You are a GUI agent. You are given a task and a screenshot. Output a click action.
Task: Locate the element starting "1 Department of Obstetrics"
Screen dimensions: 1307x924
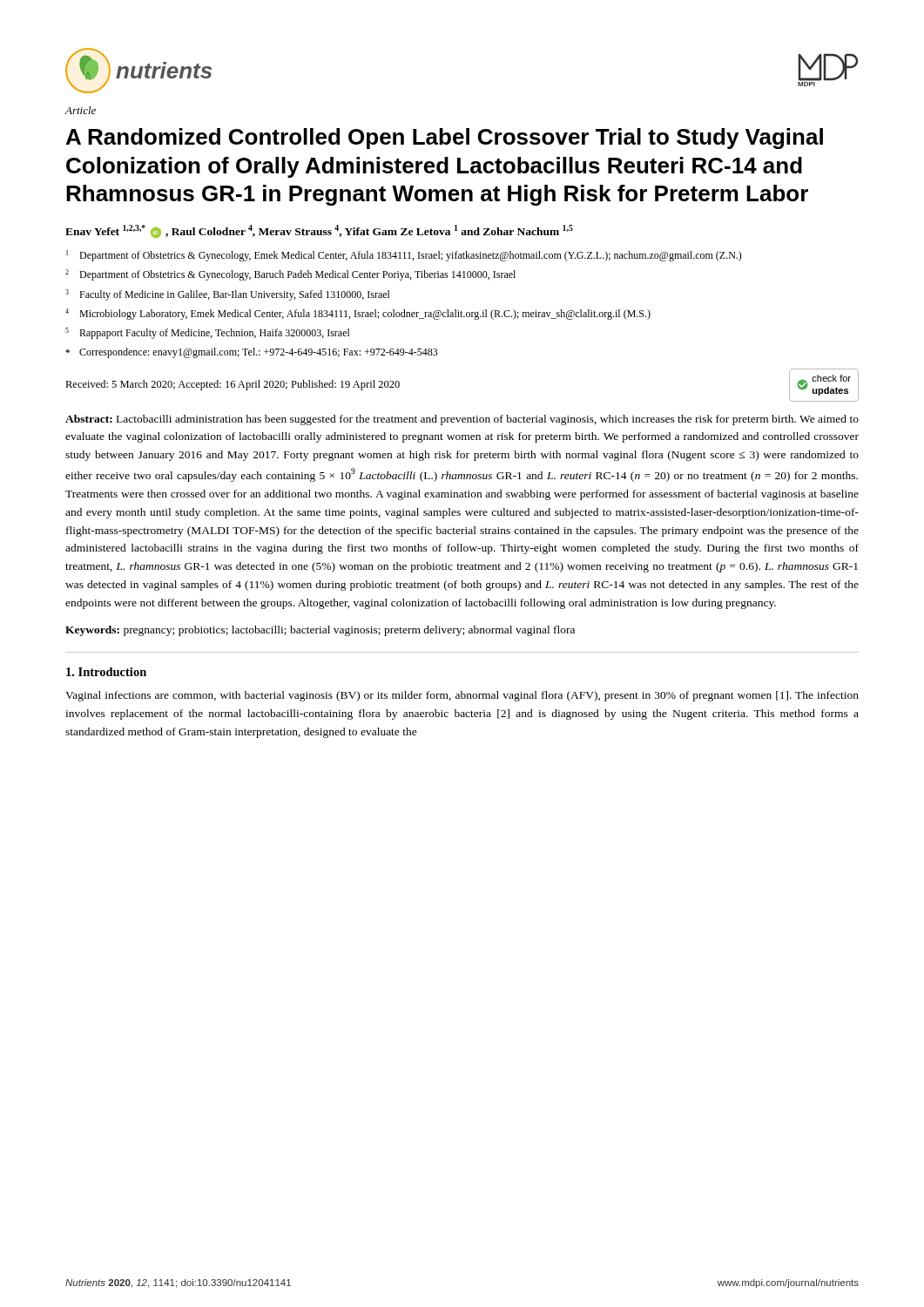[x=462, y=256]
